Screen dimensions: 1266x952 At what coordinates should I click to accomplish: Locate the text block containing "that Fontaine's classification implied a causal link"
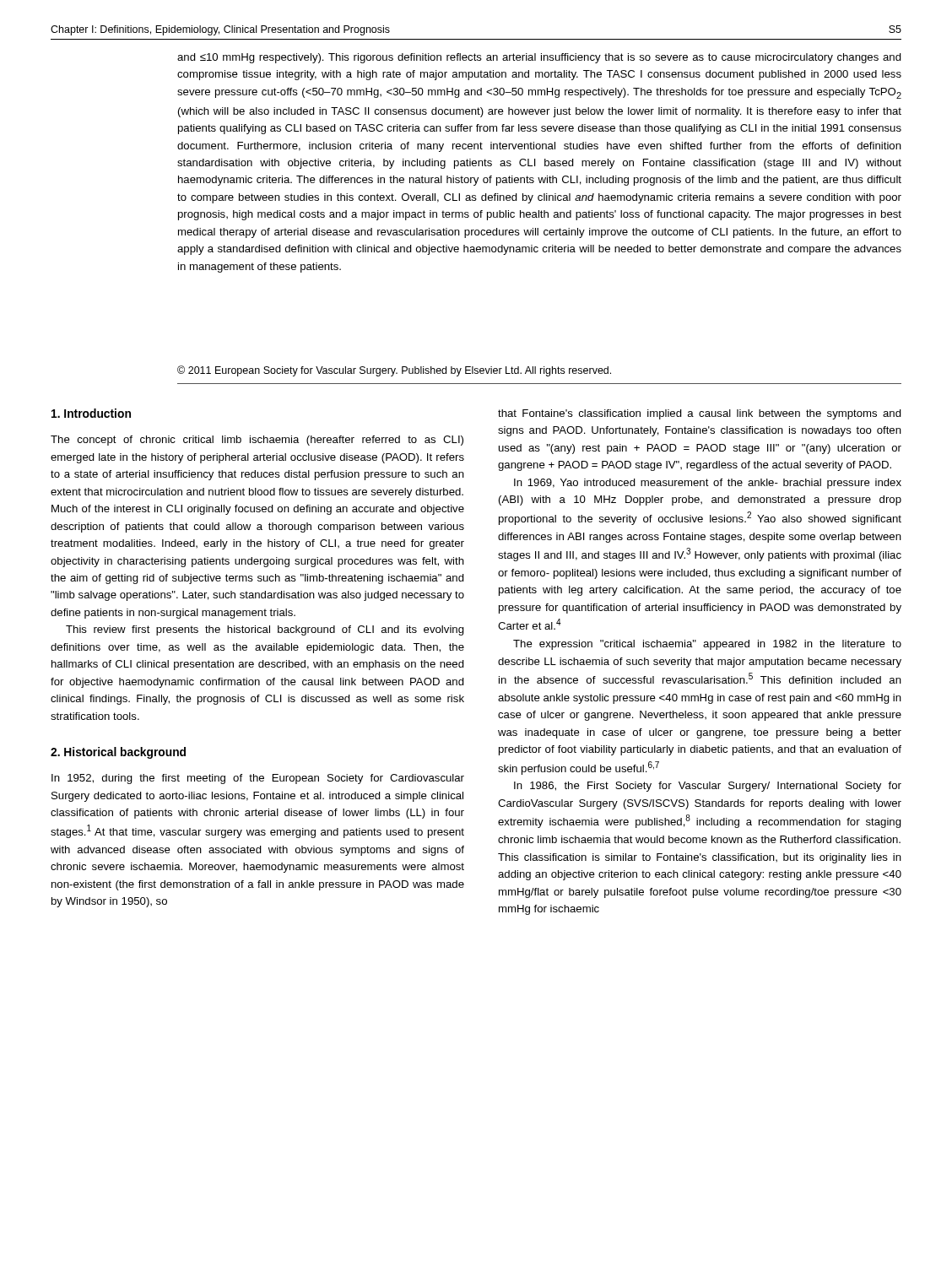pyautogui.click(x=700, y=661)
